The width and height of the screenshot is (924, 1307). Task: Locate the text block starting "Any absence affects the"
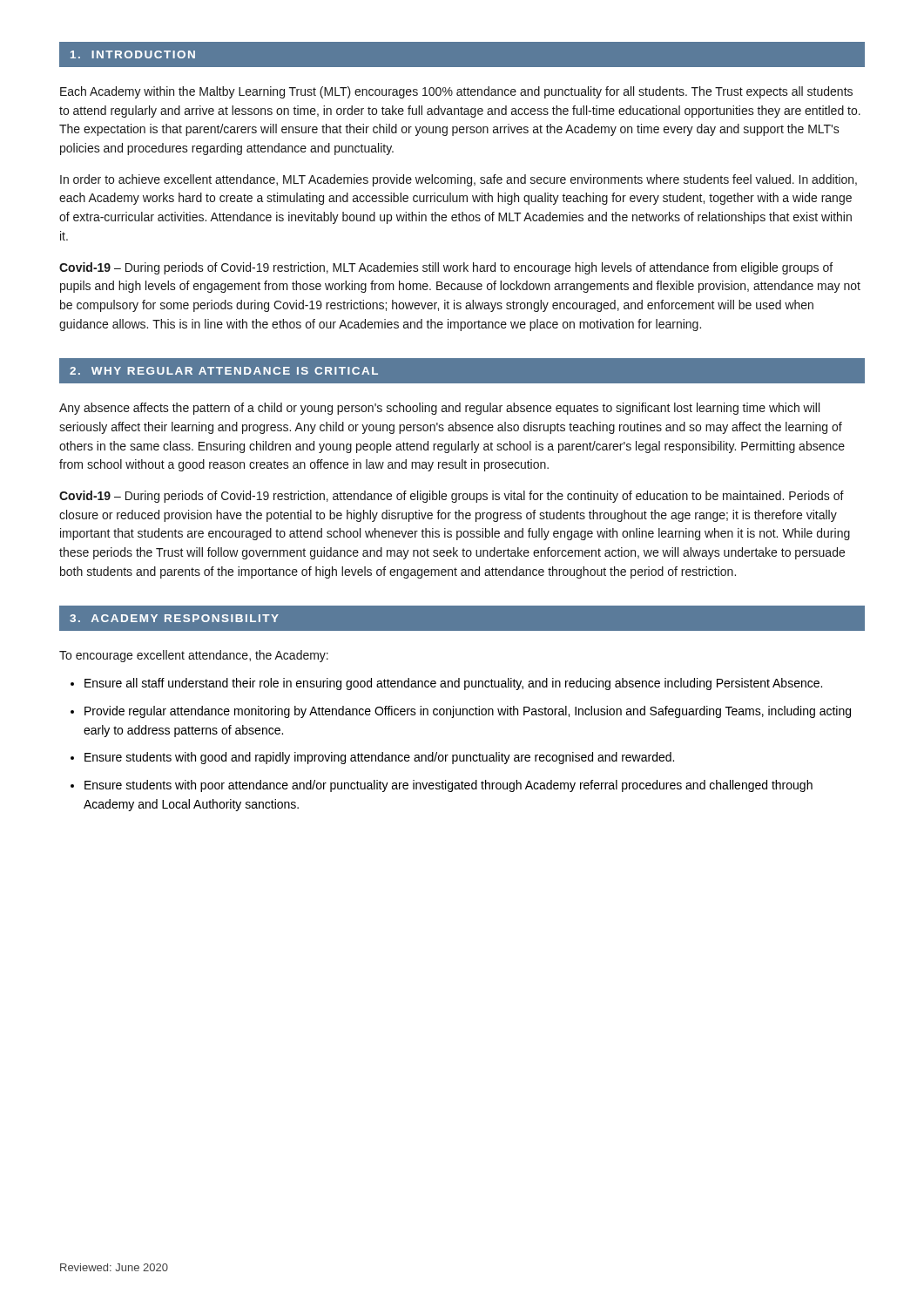452,436
